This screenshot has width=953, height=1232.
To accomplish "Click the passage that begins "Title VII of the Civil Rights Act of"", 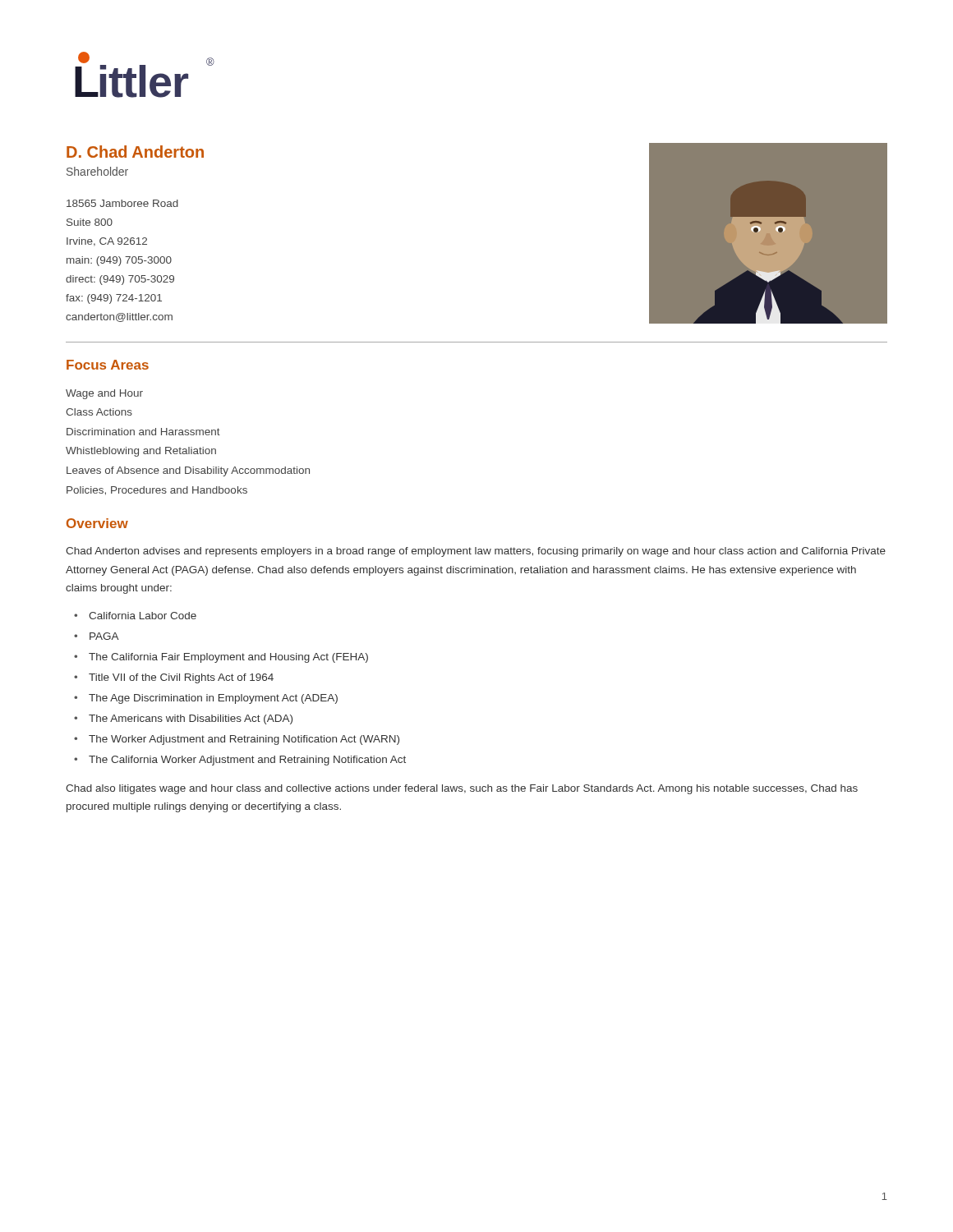I will 181,677.
